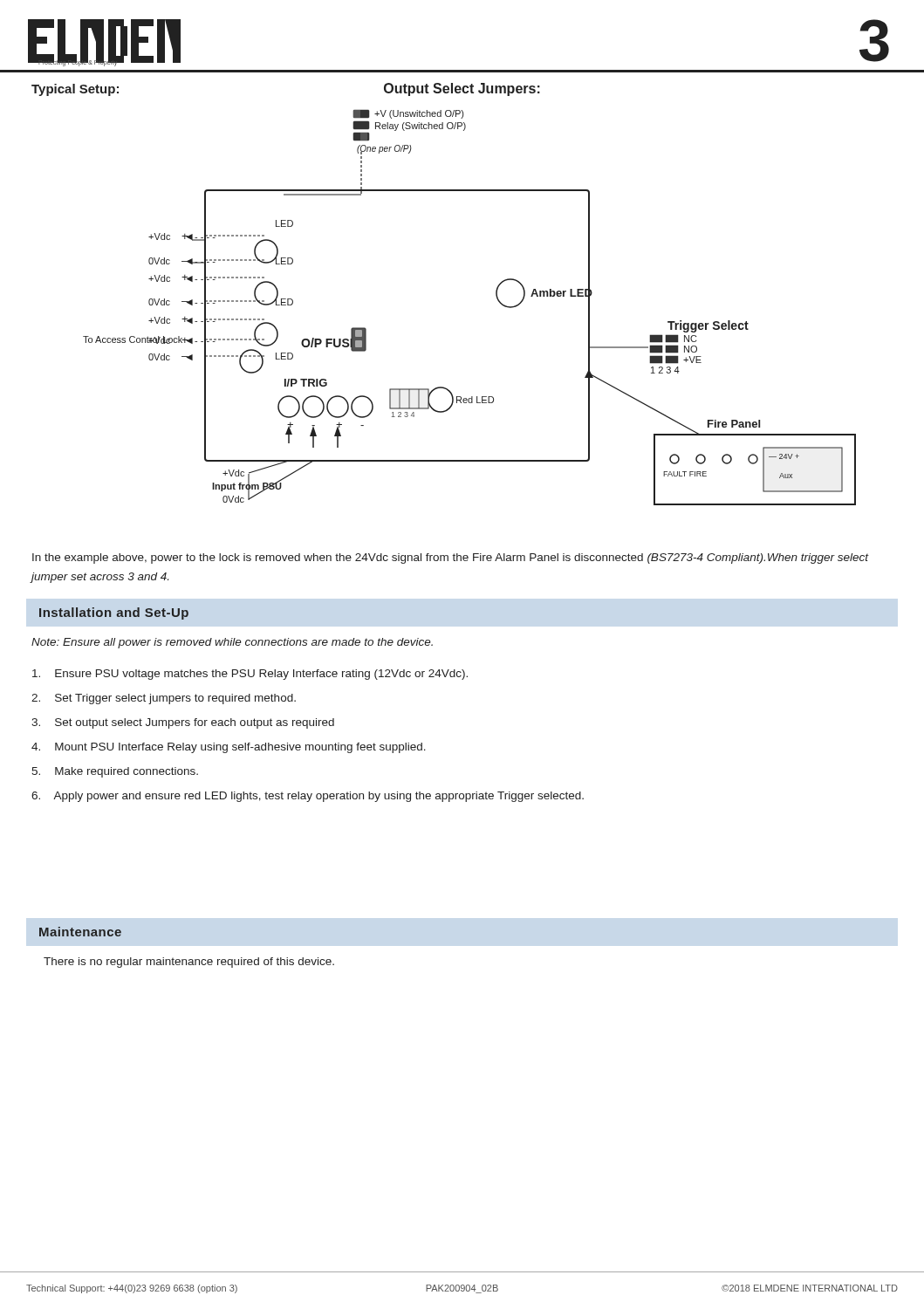Click on the logo
Image resolution: width=924 pixels, height=1309 pixels.
coord(105,43)
